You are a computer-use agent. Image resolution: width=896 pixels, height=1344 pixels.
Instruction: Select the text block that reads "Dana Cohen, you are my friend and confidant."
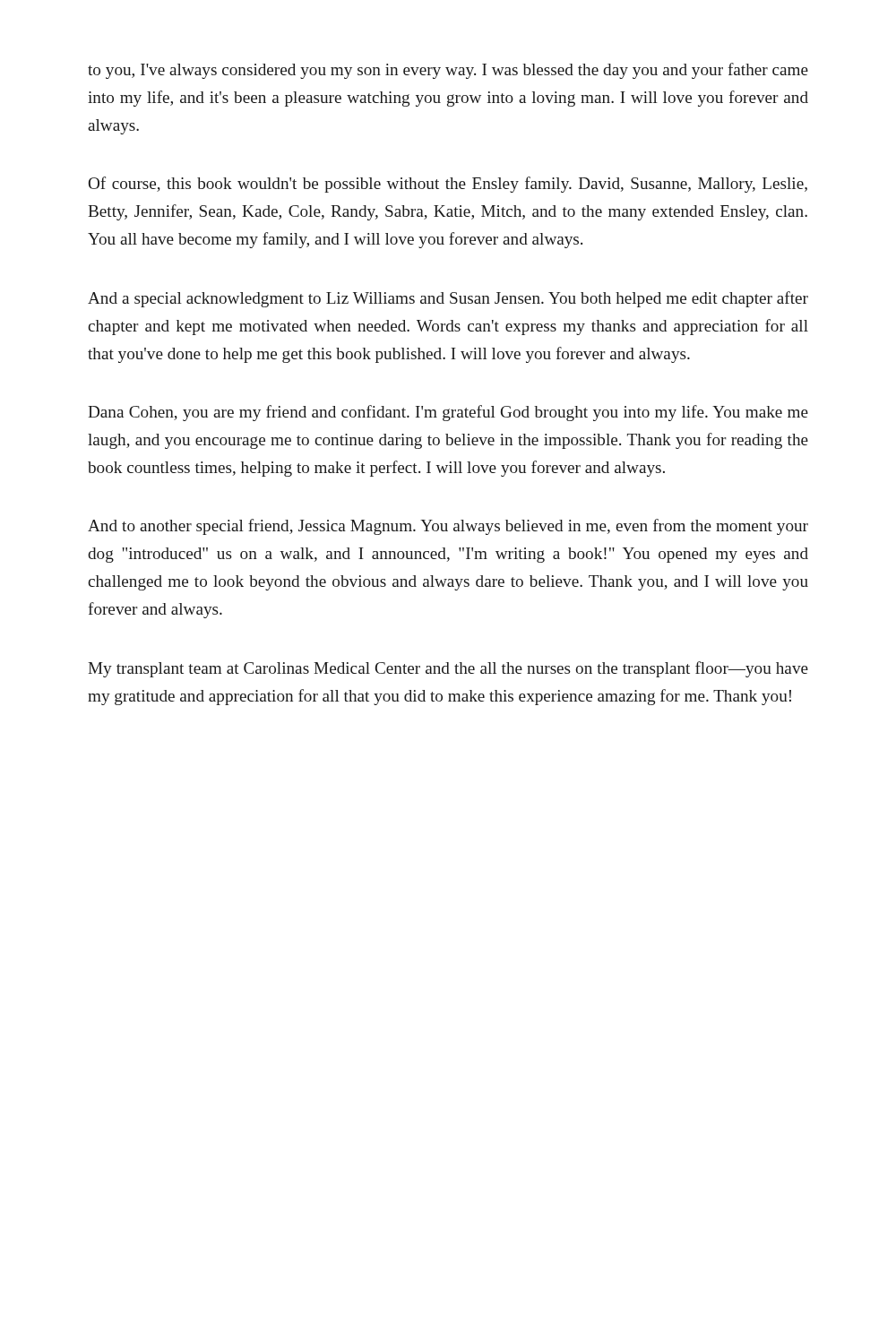(x=448, y=439)
